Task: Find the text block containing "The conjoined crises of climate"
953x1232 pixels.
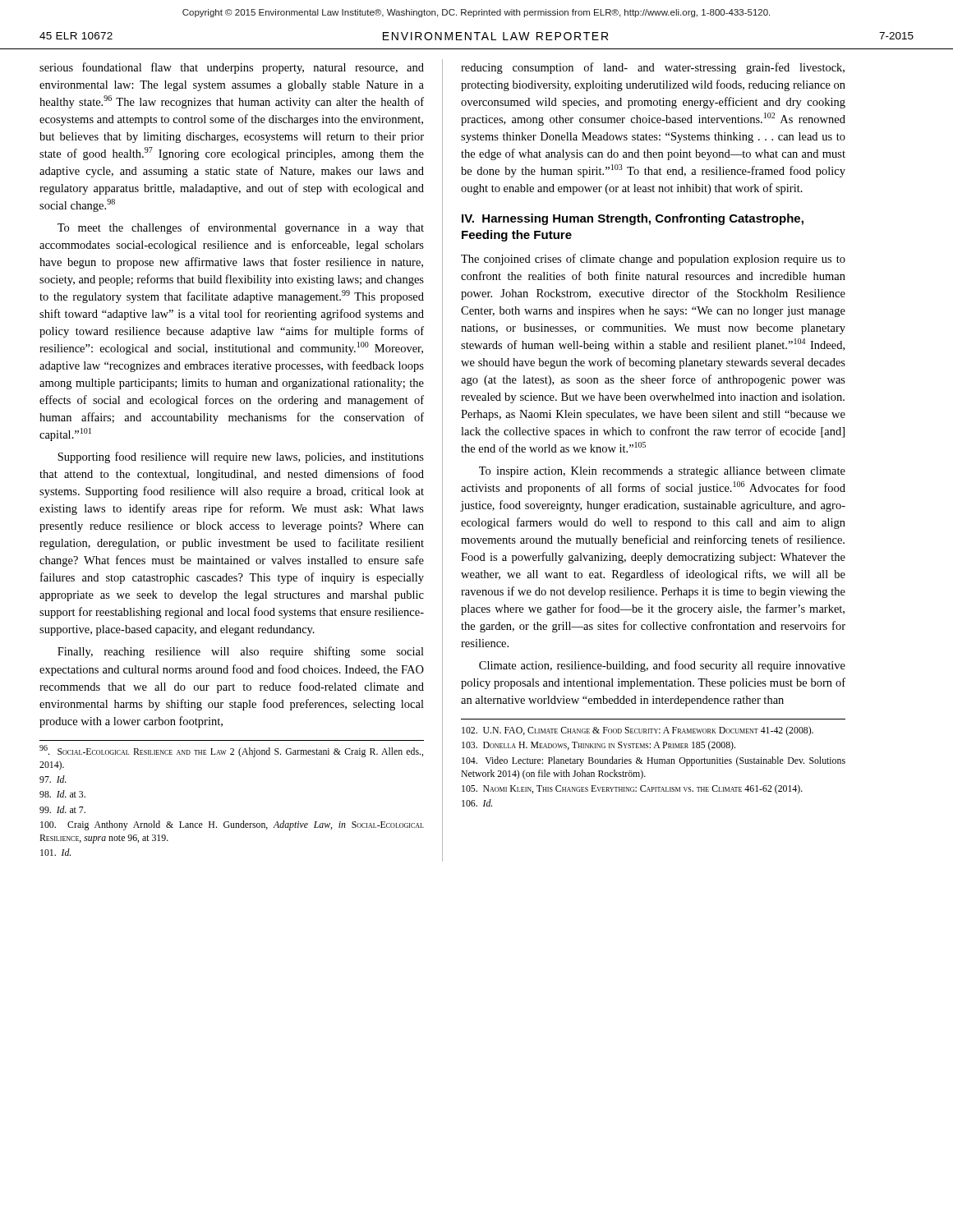Action: click(x=653, y=354)
